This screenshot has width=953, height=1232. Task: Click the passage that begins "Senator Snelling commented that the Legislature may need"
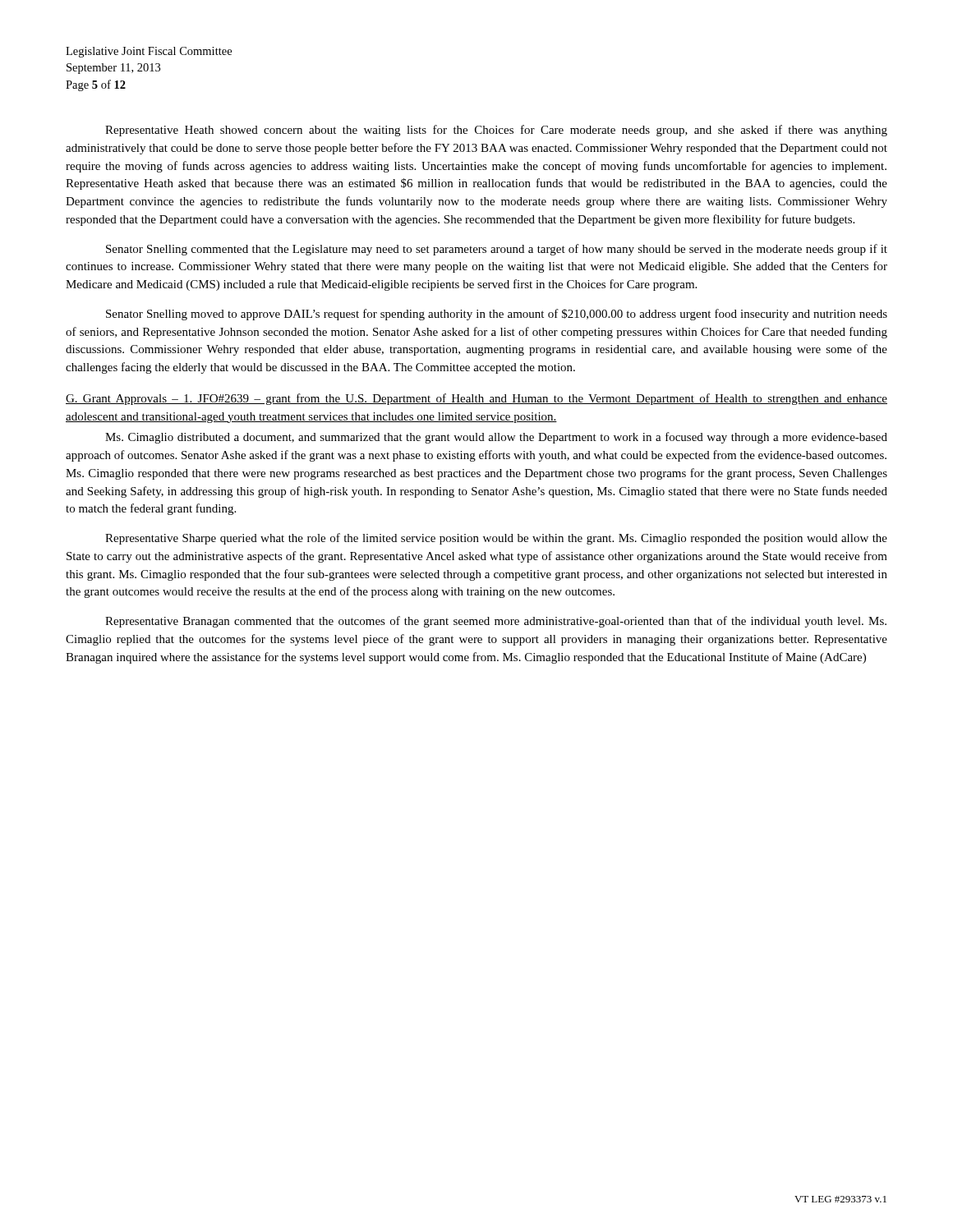pyautogui.click(x=476, y=266)
